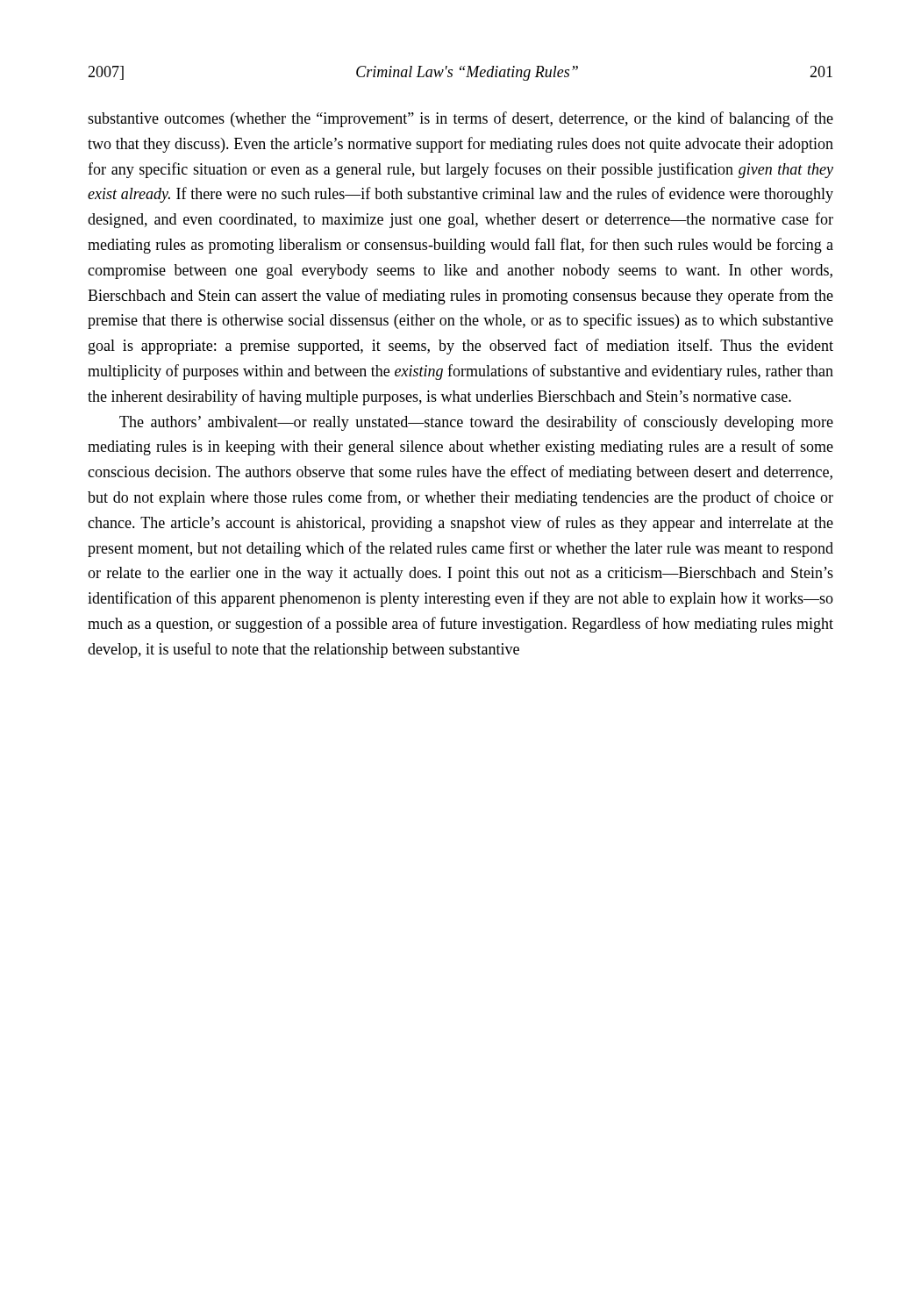
Task: Find the block on this page that starts "The authors’ ambivalent—or really unstated—stance toward the desirability"
Action: (460, 536)
